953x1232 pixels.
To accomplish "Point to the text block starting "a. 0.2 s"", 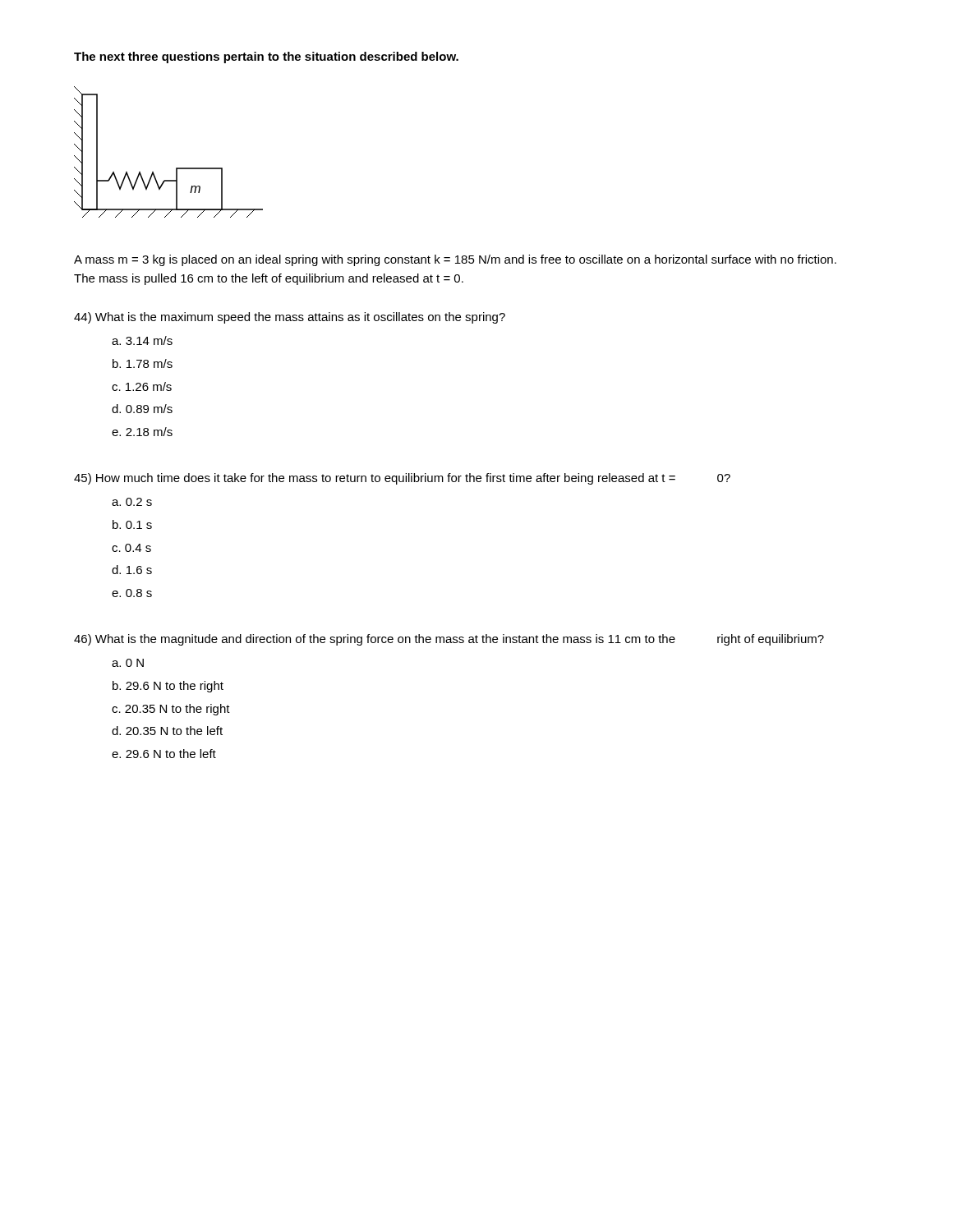I will click(x=132, y=501).
